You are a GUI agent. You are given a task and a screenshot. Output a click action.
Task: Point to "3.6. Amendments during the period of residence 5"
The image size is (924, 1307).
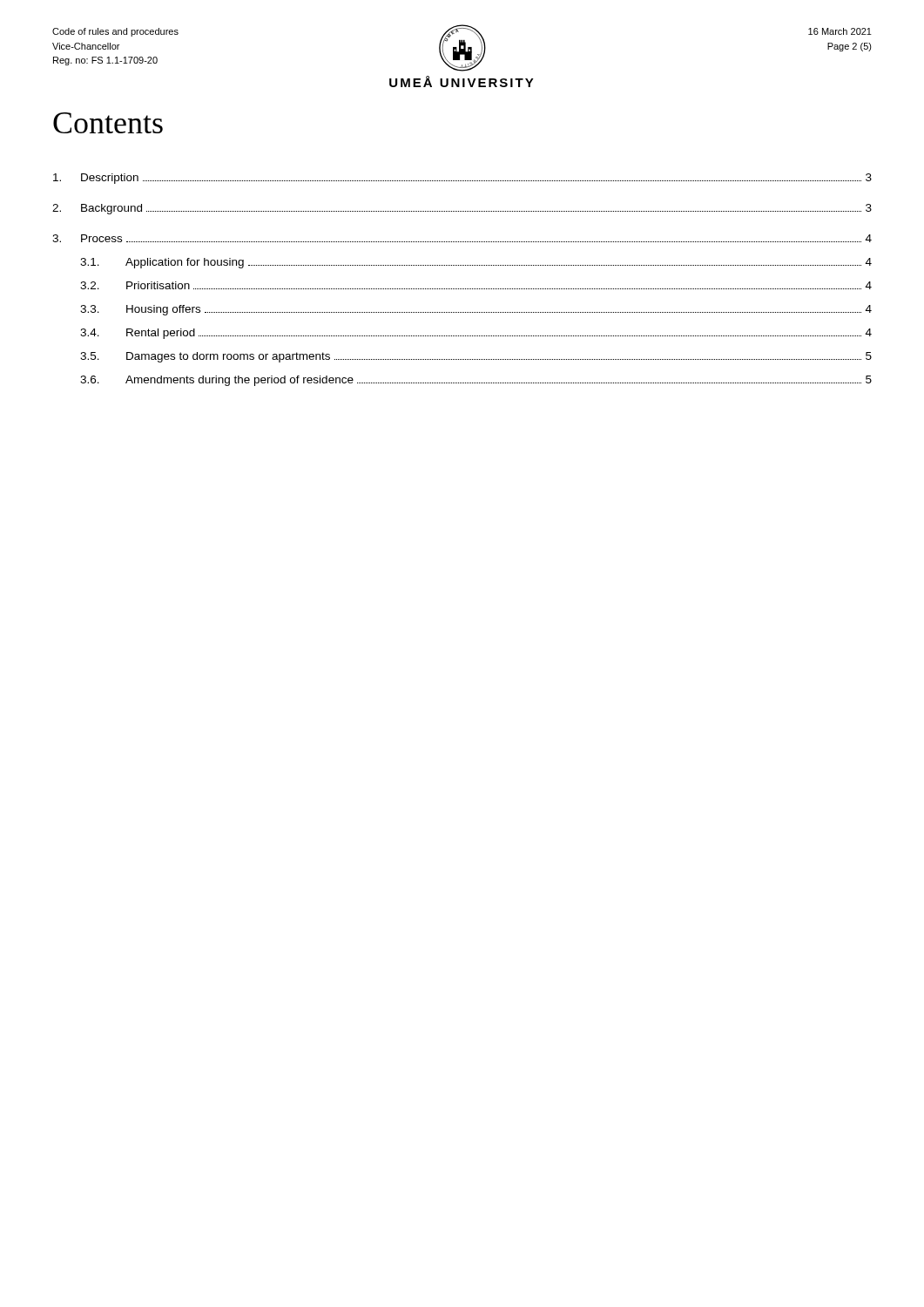point(462,379)
